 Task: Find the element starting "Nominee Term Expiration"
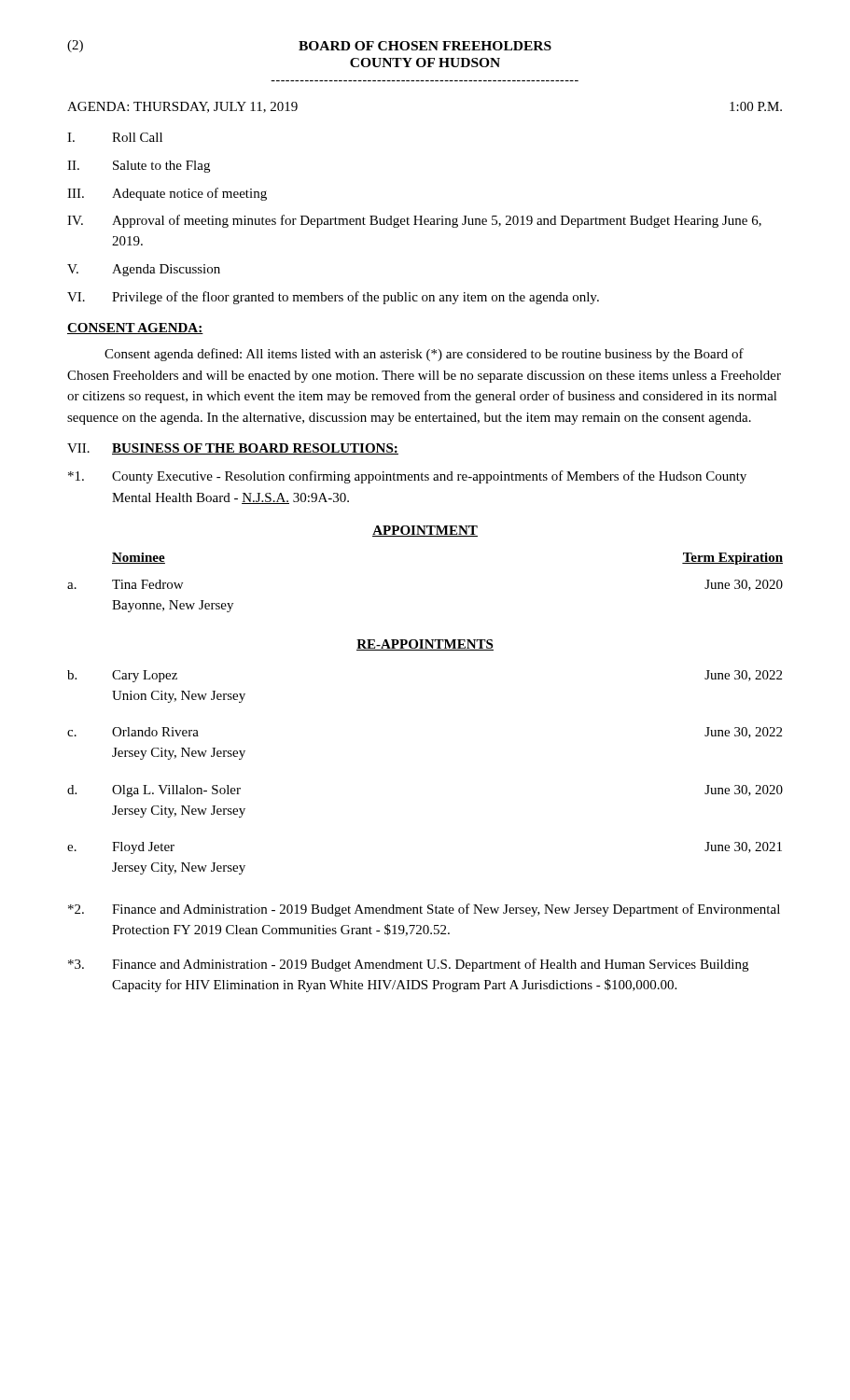139,559
